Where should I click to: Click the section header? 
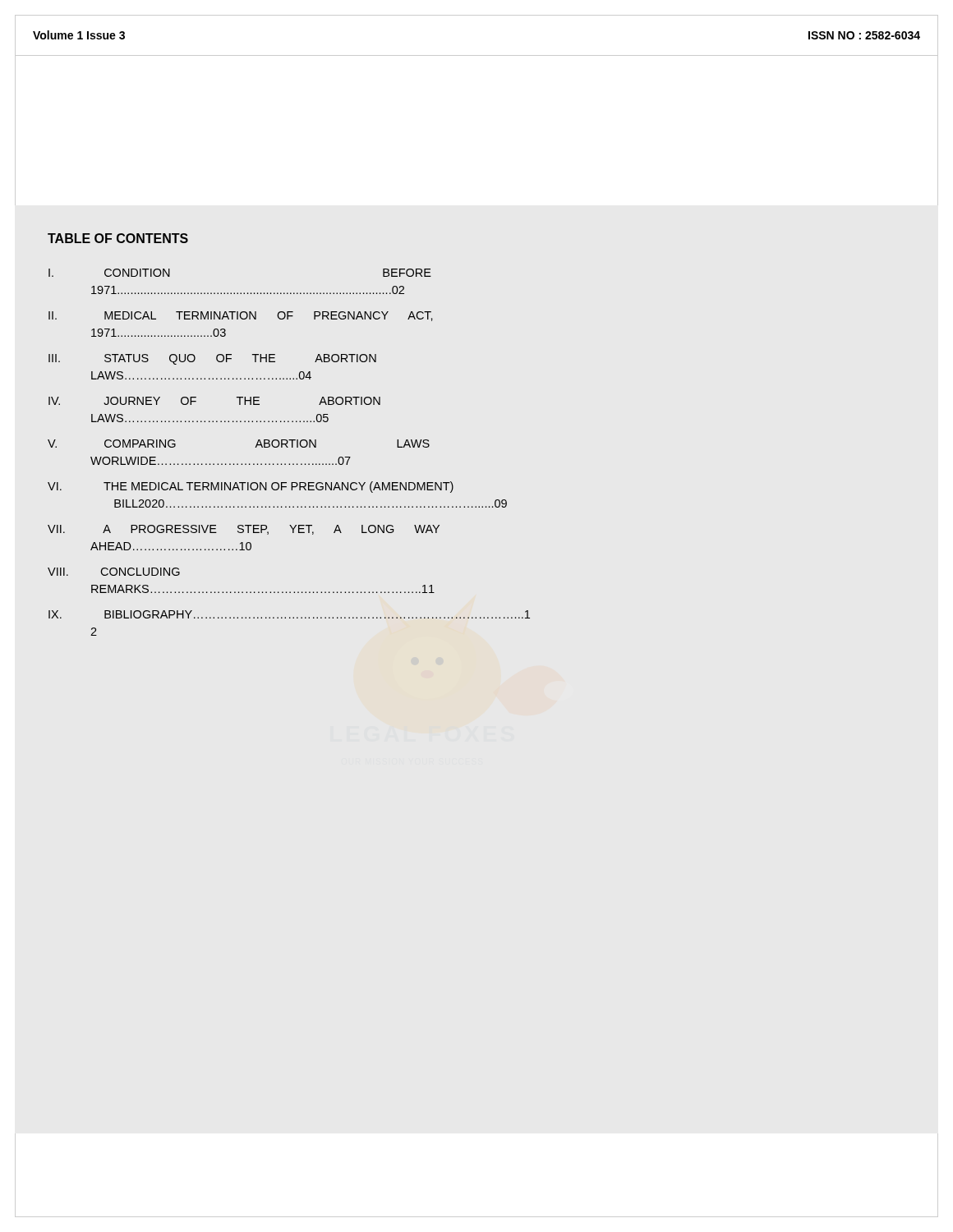(118, 239)
